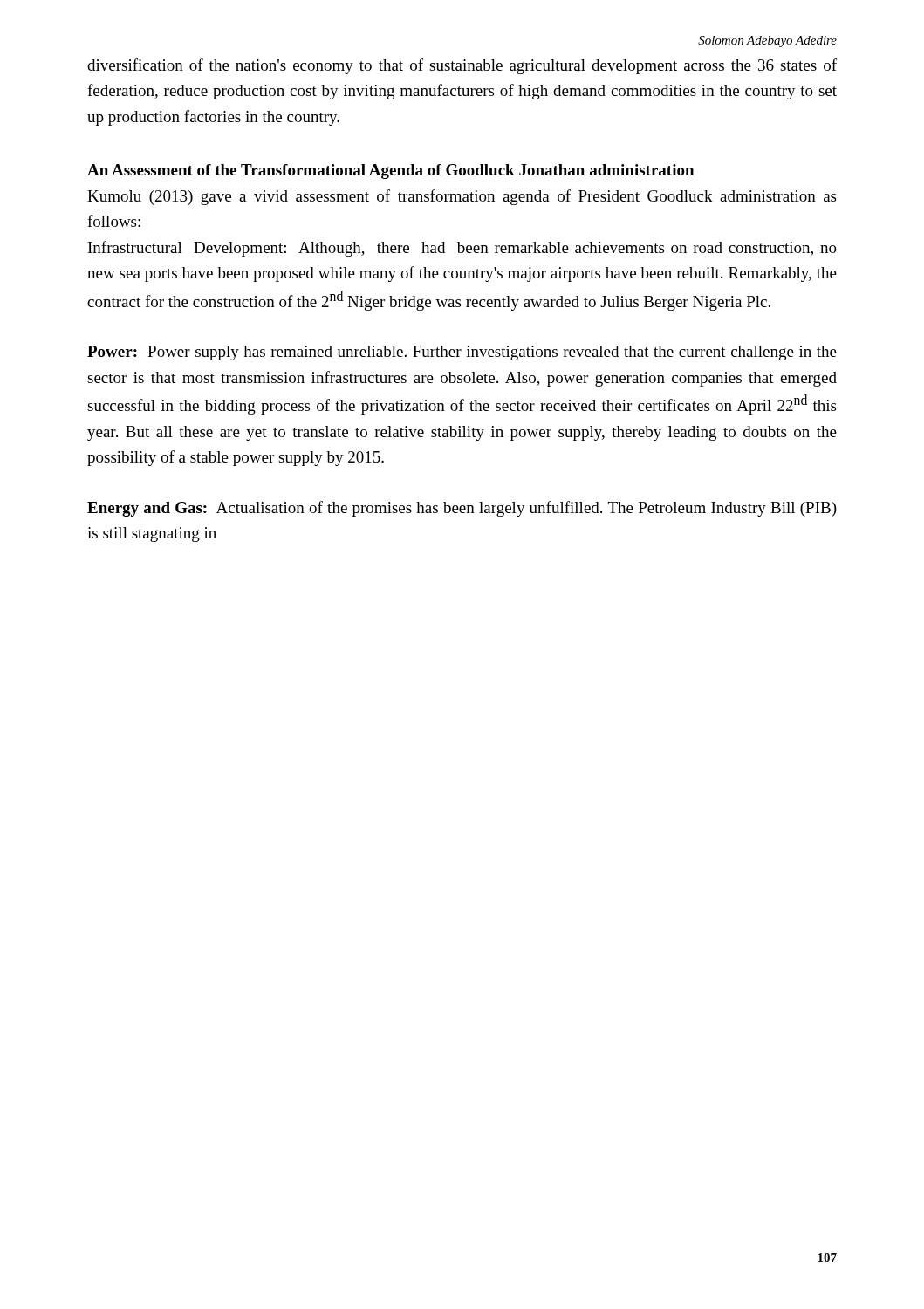Image resolution: width=924 pixels, height=1309 pixels.
Task: Point to the element starting "Energy and Gas: Actualisation of"
Action: click(462, 520)
